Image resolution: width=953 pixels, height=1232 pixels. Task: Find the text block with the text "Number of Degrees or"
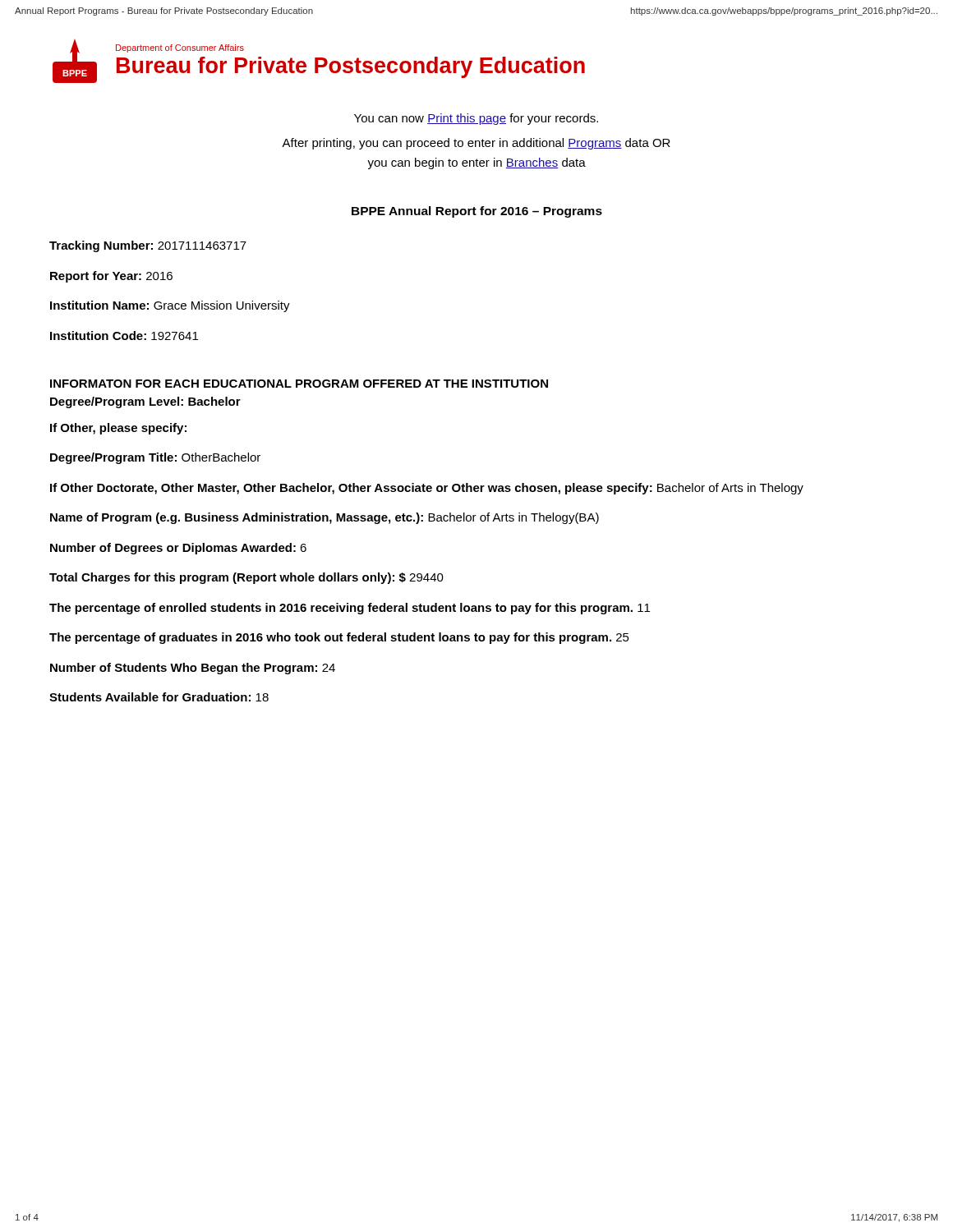[178, 547]
